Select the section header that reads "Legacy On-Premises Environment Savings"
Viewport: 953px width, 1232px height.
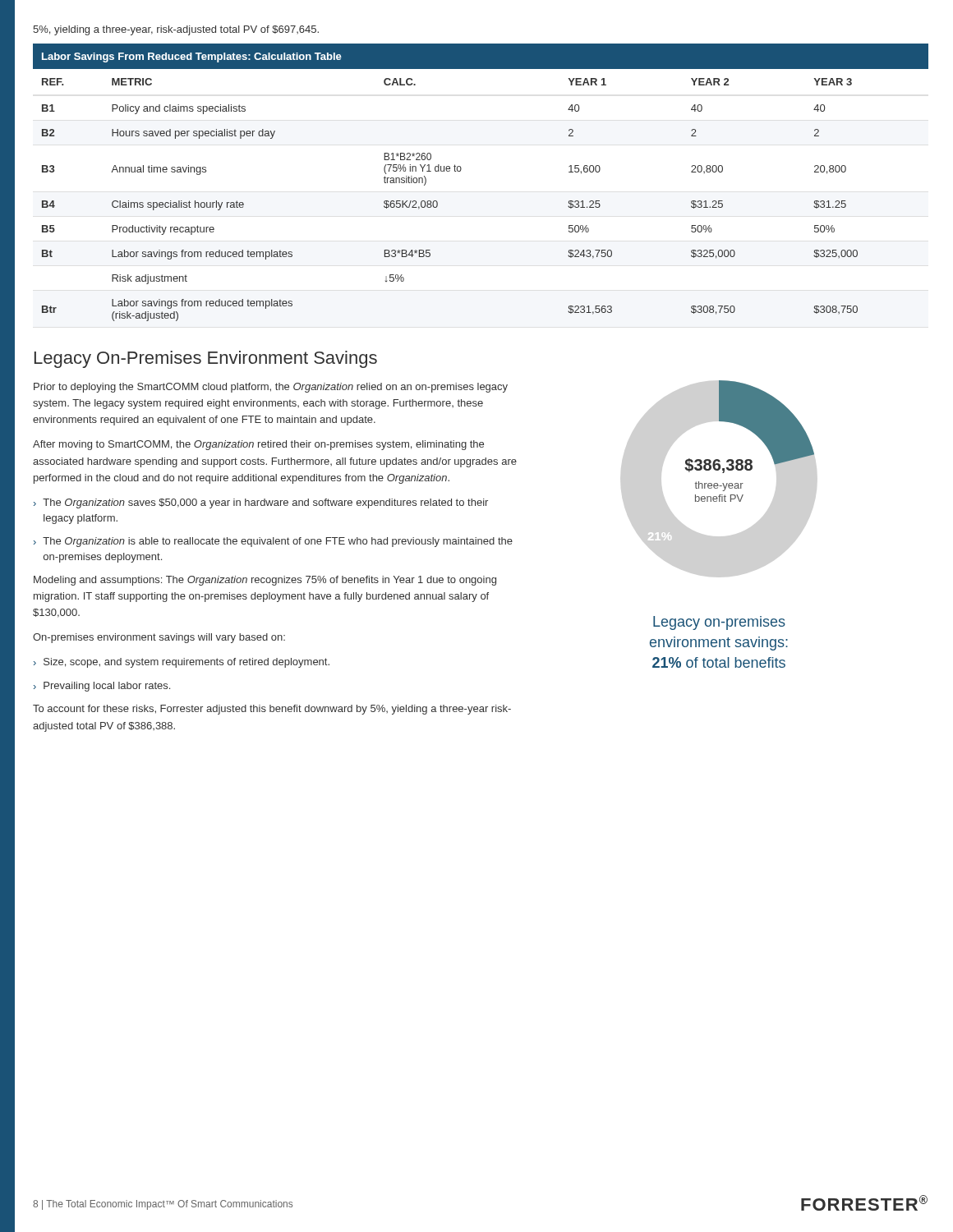[205, 358]
